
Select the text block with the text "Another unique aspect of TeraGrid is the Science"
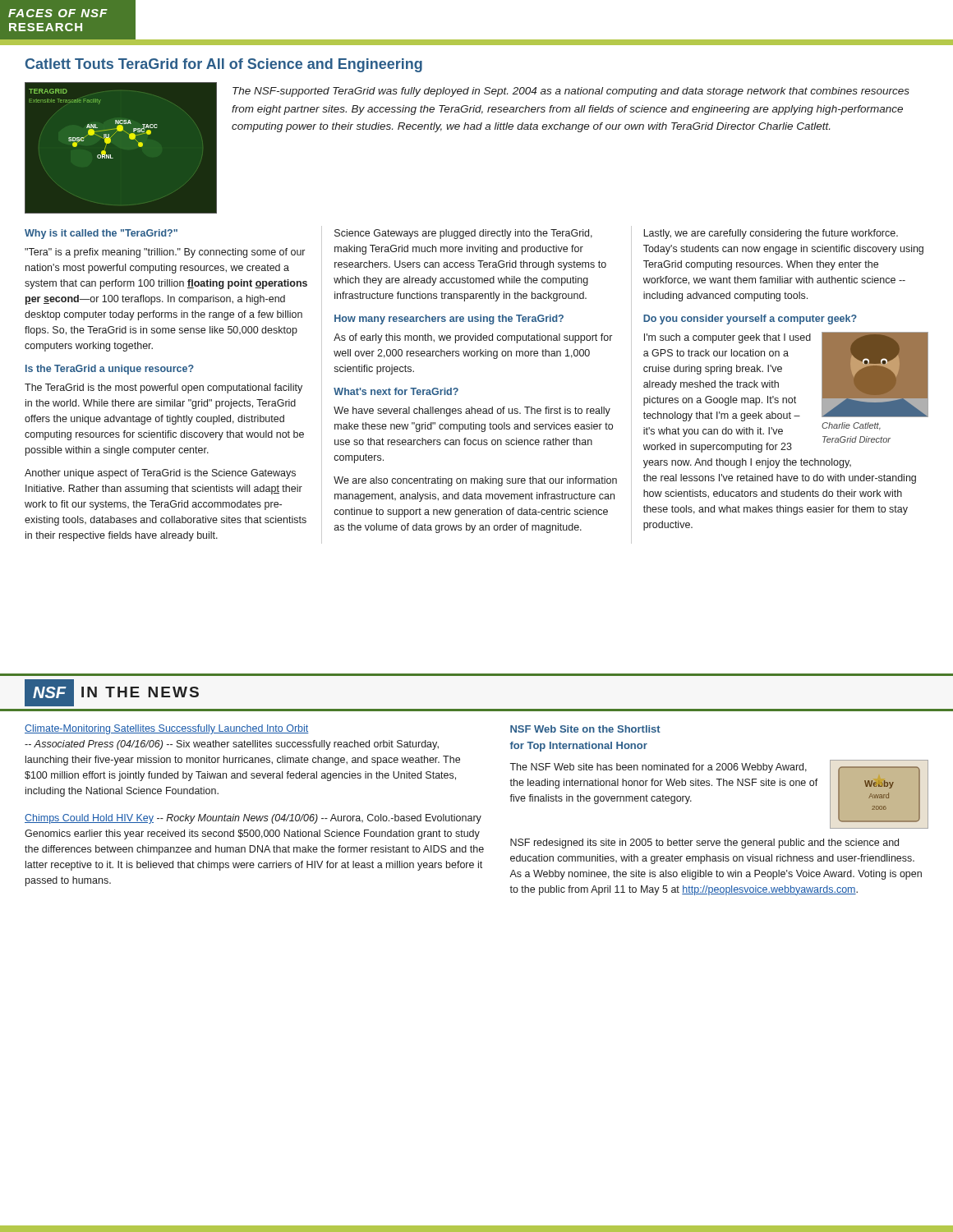166,504
